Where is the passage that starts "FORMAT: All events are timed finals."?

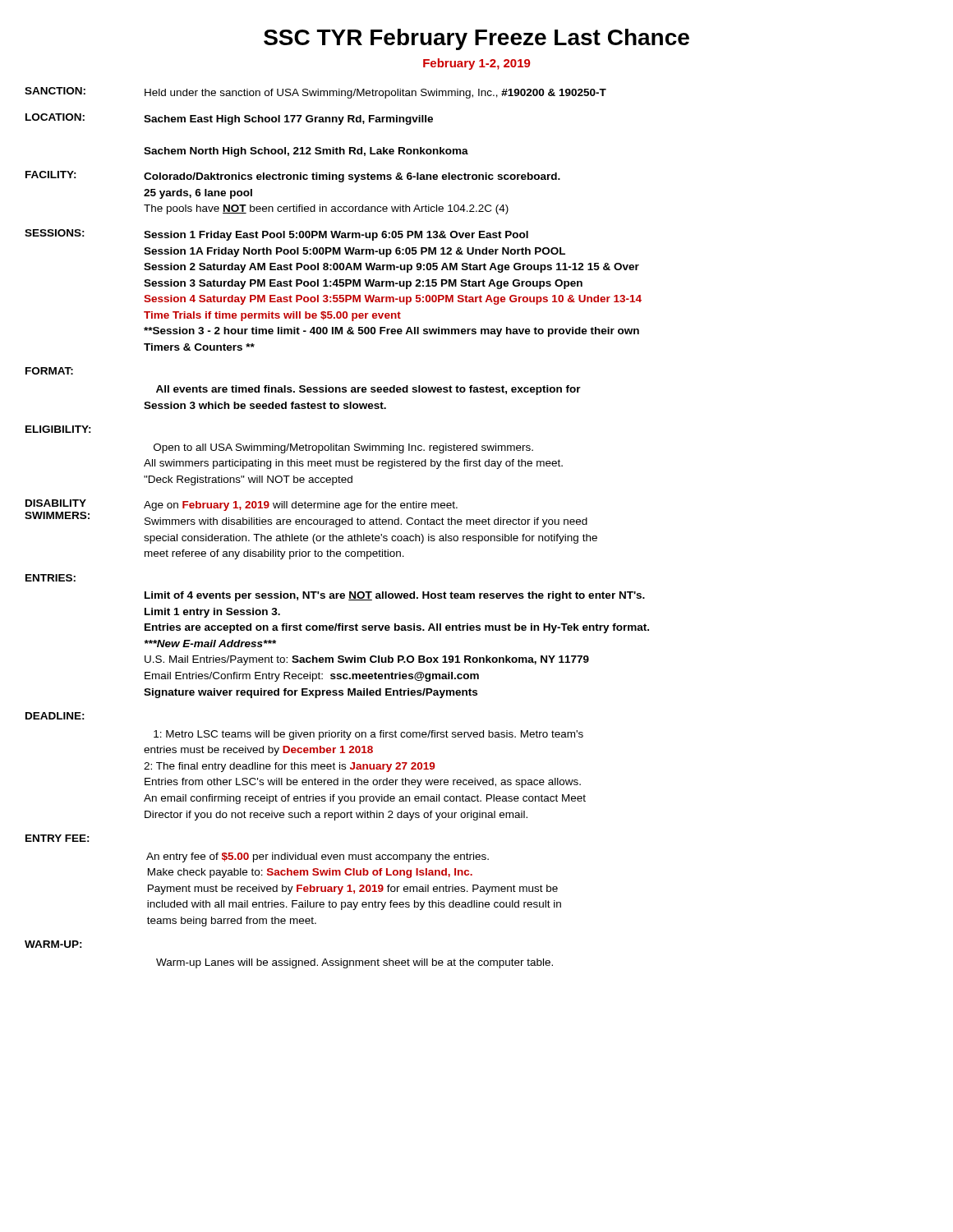[476, 389]
